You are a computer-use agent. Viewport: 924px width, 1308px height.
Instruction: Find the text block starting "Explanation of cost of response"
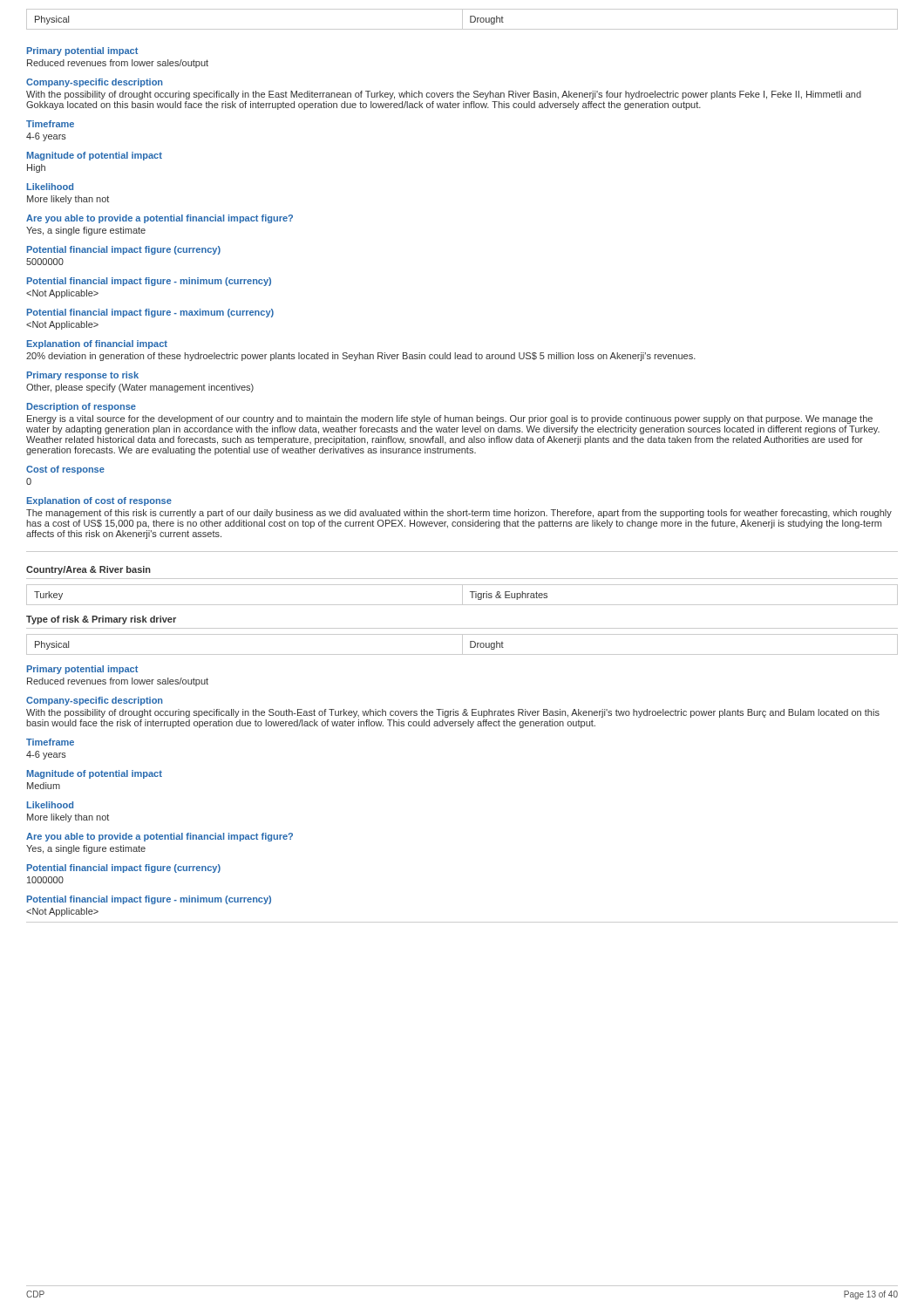tap(99, 501)
